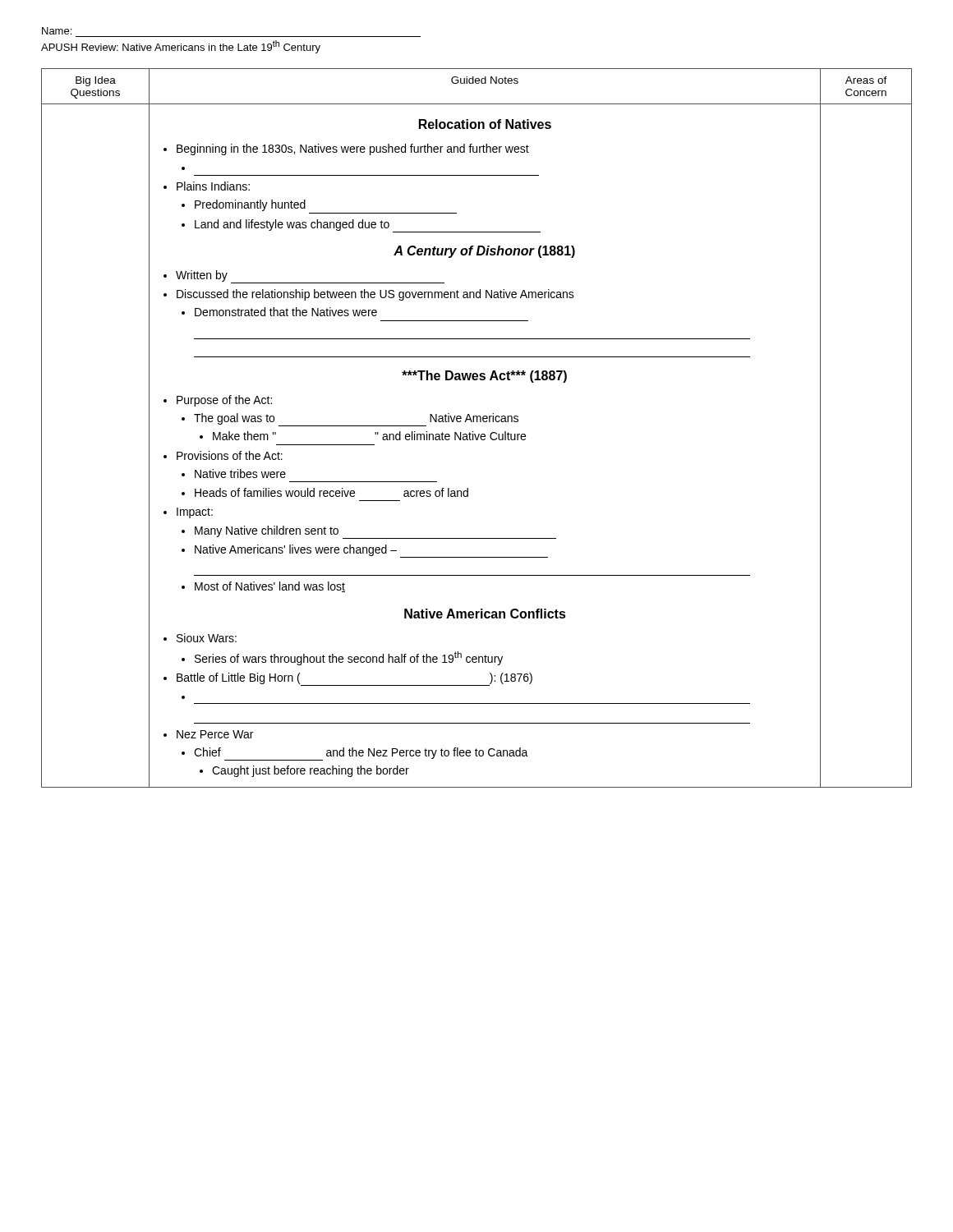The image size is (953, 1232).
Task: Locate the section header that says "Relocation of Natives"
Action: click(x=485, y=125)
